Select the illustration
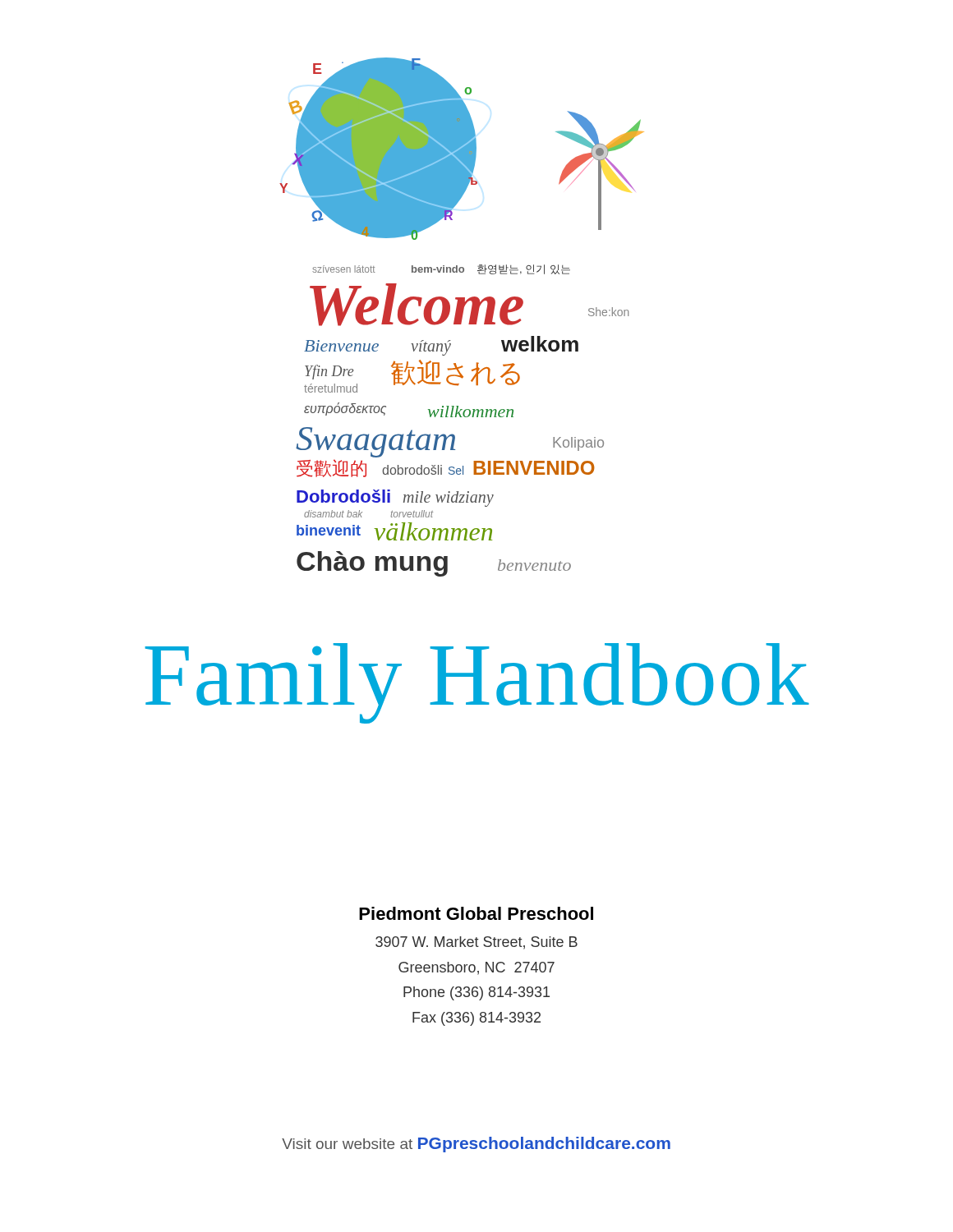953x1232 pixels. 476,148
